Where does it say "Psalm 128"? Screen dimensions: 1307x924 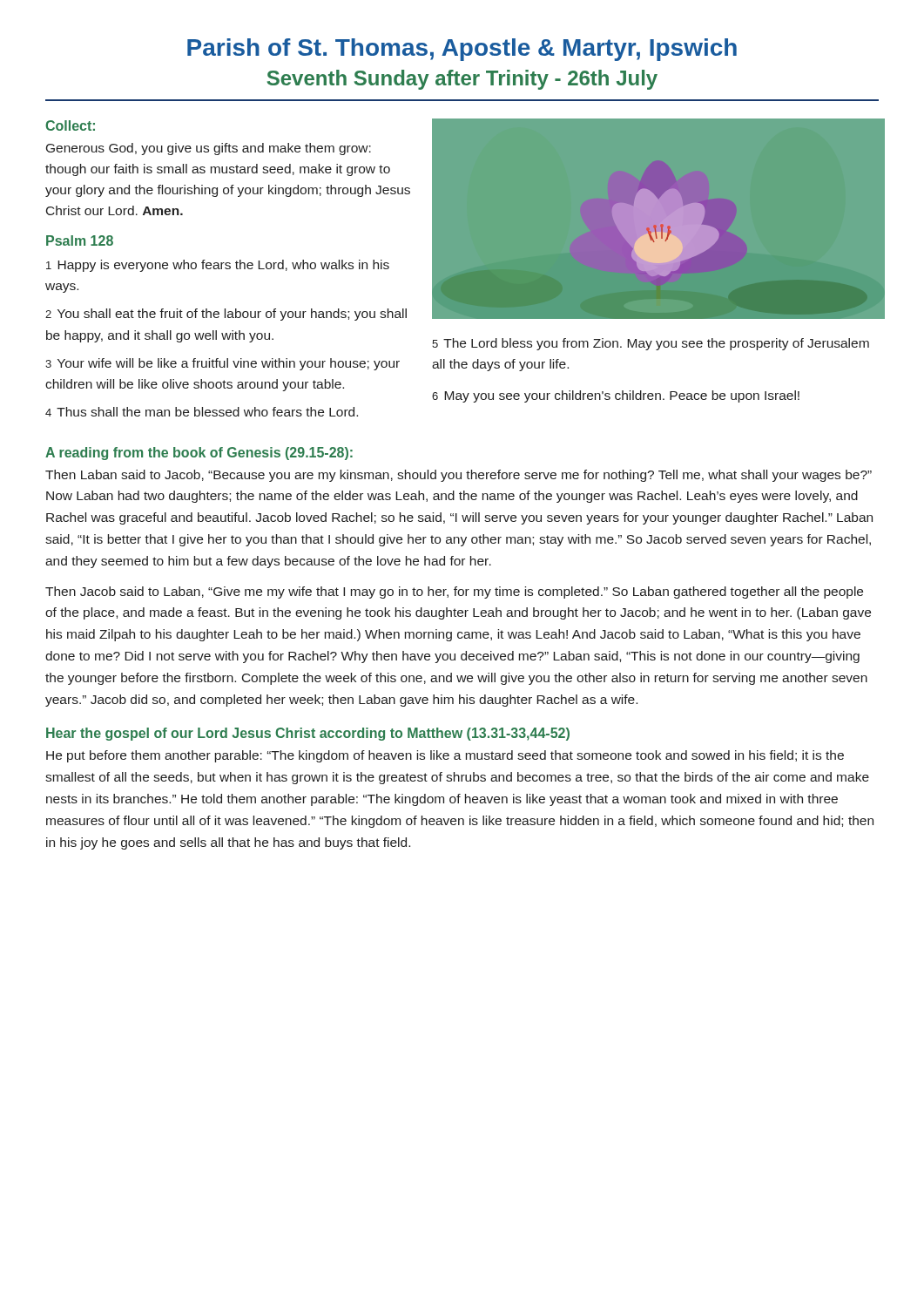pos(79,241)
